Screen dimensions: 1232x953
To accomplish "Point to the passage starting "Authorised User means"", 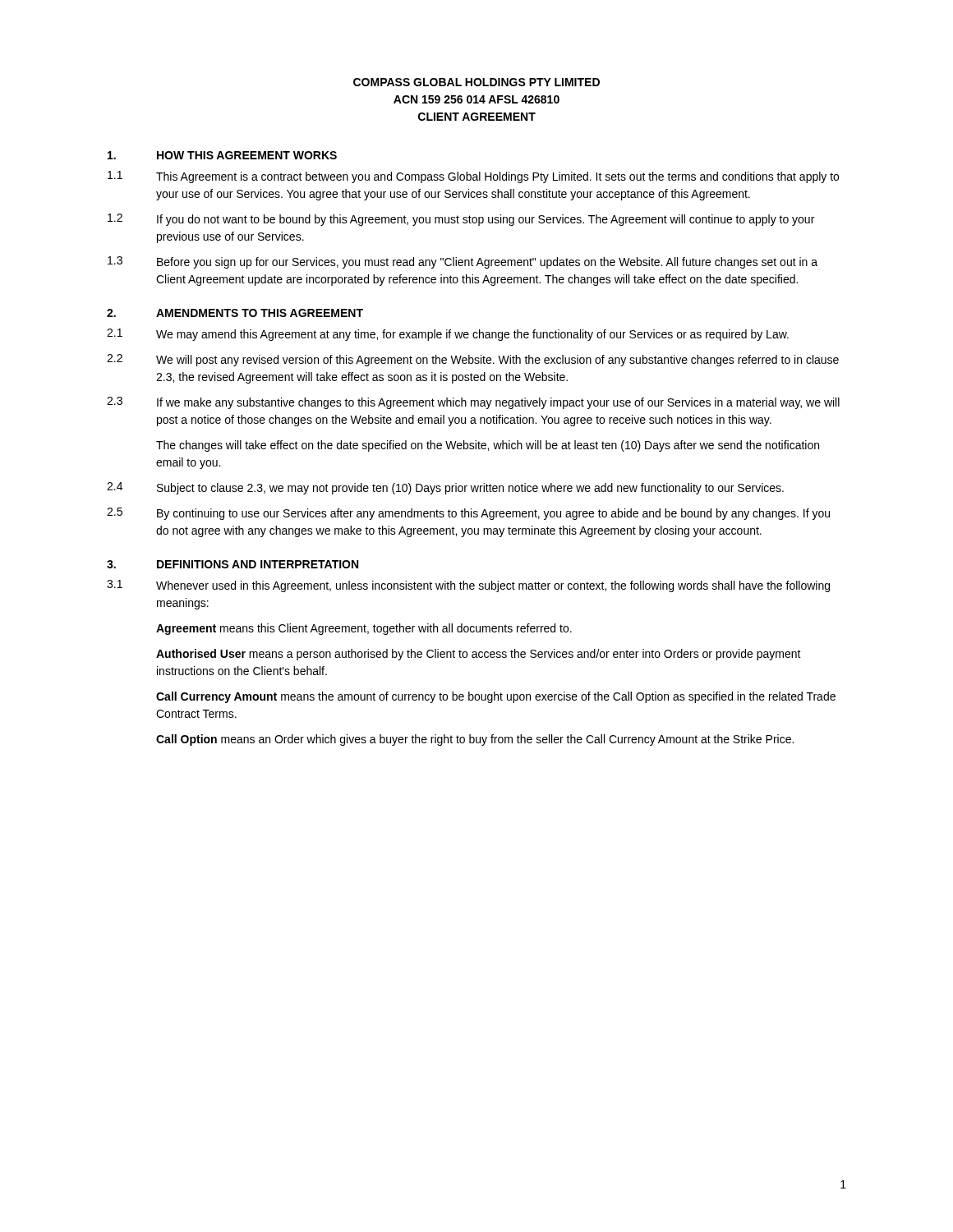I will click(x=478, y=662).
